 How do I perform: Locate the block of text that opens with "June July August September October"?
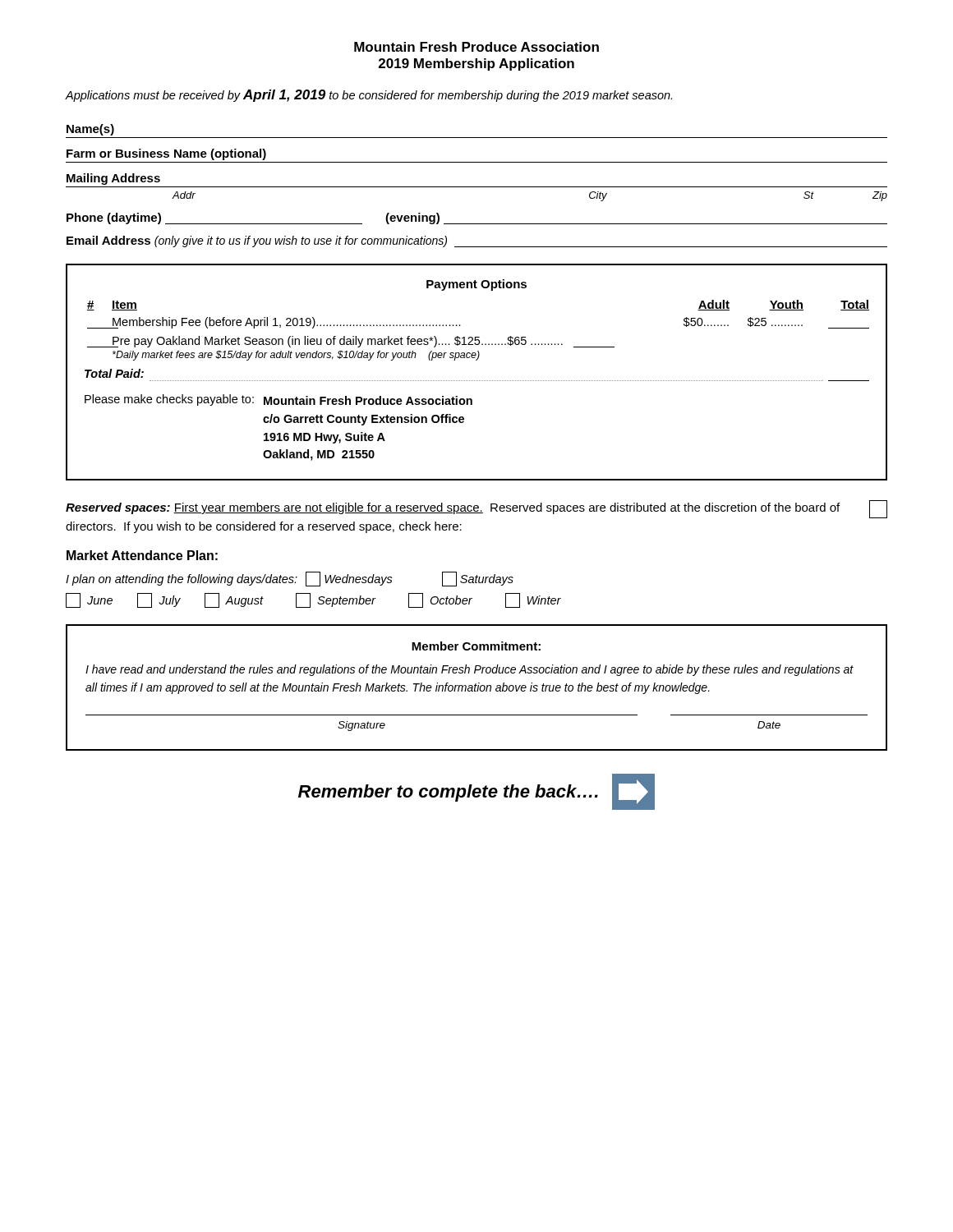pyautogui.click(x=313, y=600)
